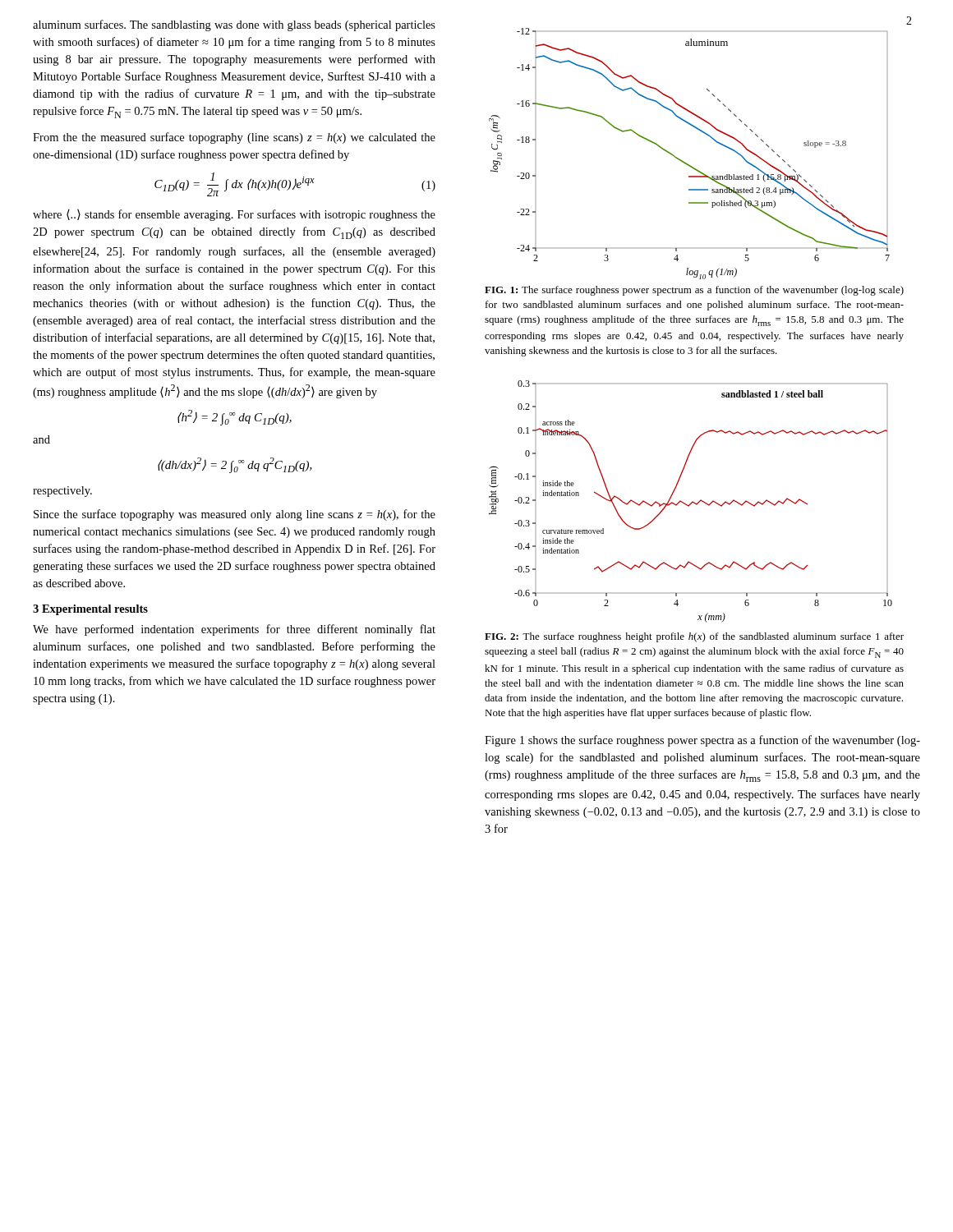The image size is (953, 1232).
Task: Navigate to the block starting "⟨(dh/dx)2⟩ = 2 ∫0∞ dq q2C1D(q),"
Action: [234, 465]
